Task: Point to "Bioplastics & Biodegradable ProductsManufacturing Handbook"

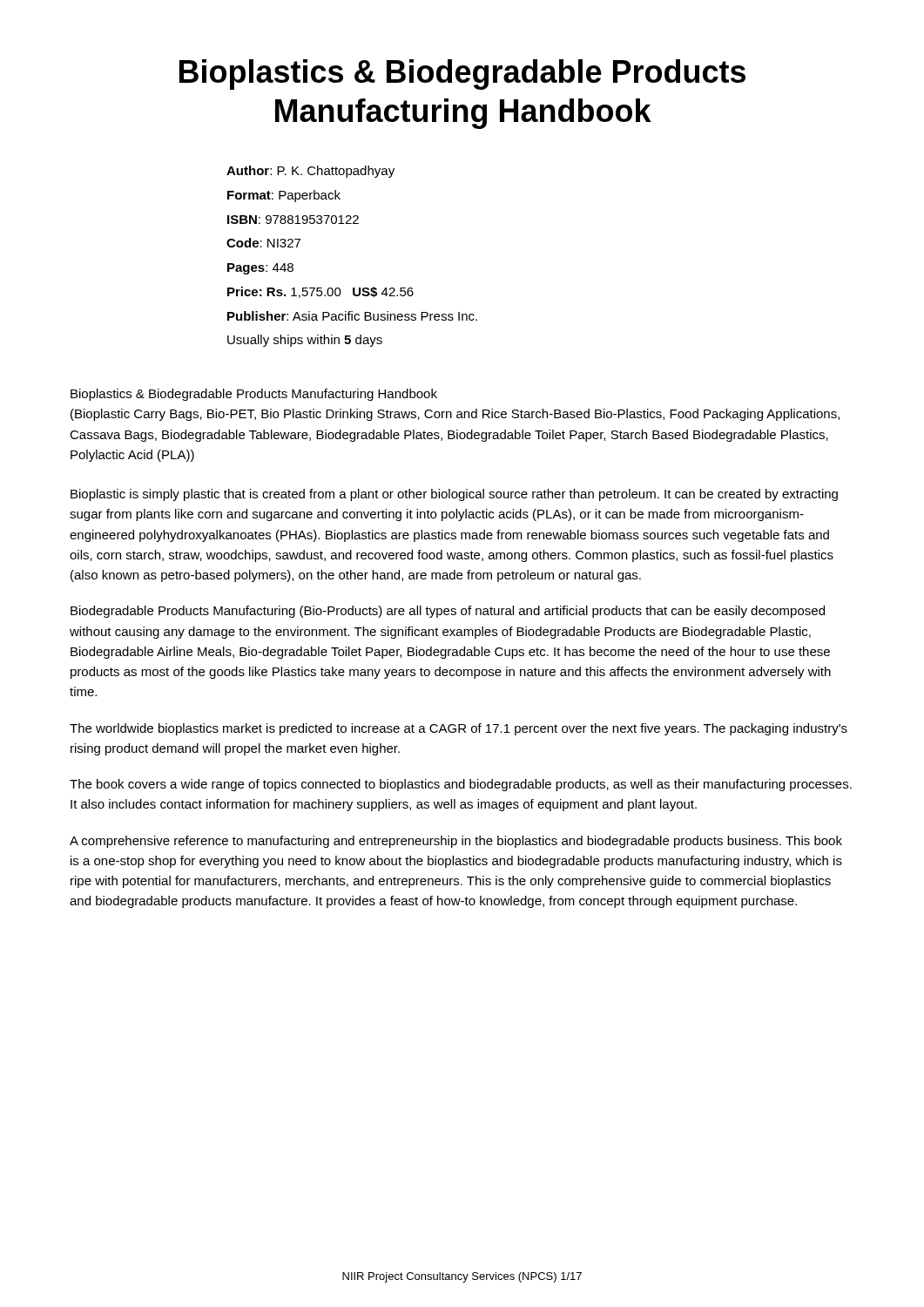Action: coord(462,91)
